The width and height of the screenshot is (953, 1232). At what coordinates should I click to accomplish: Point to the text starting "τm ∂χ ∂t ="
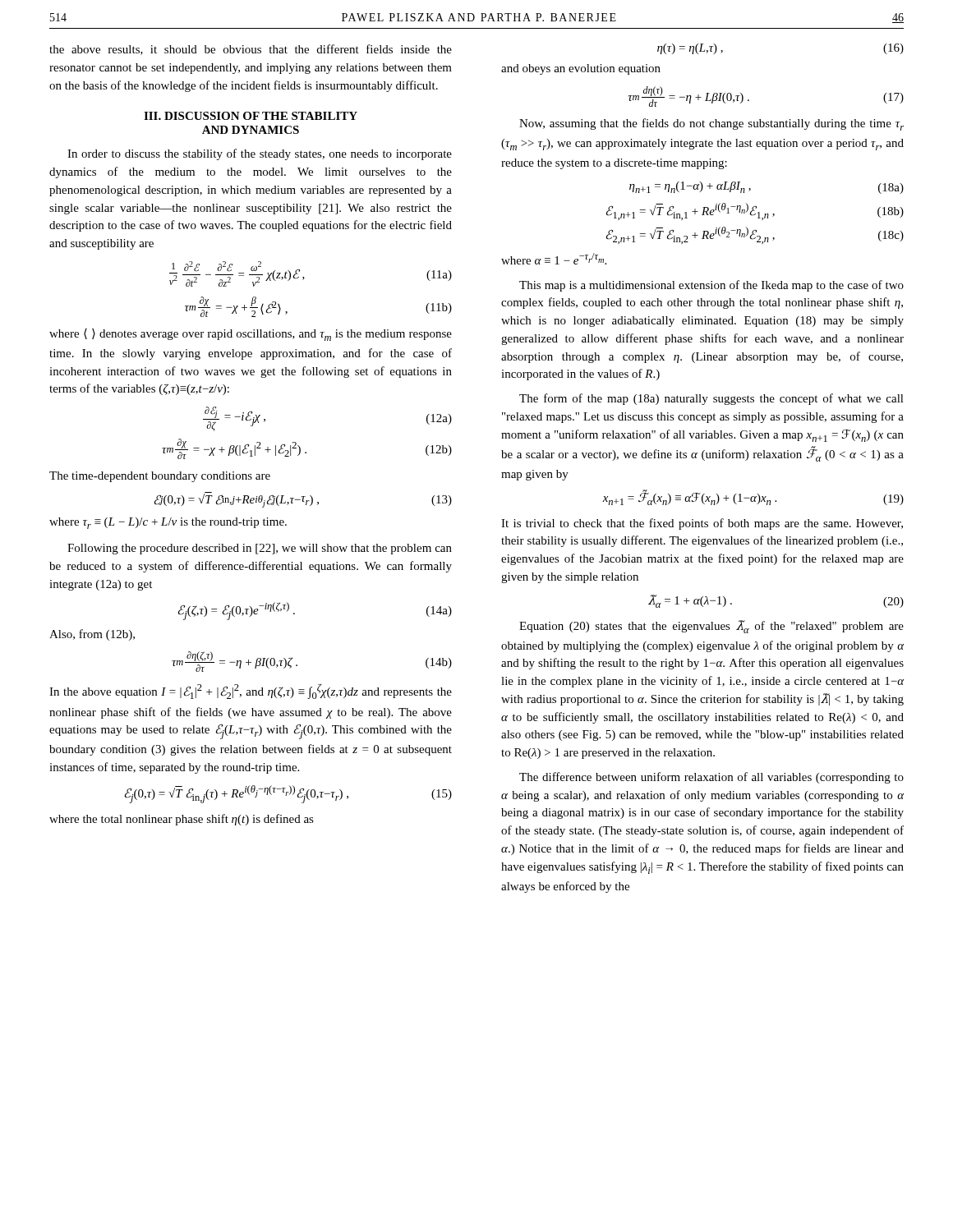coord(251,307)
